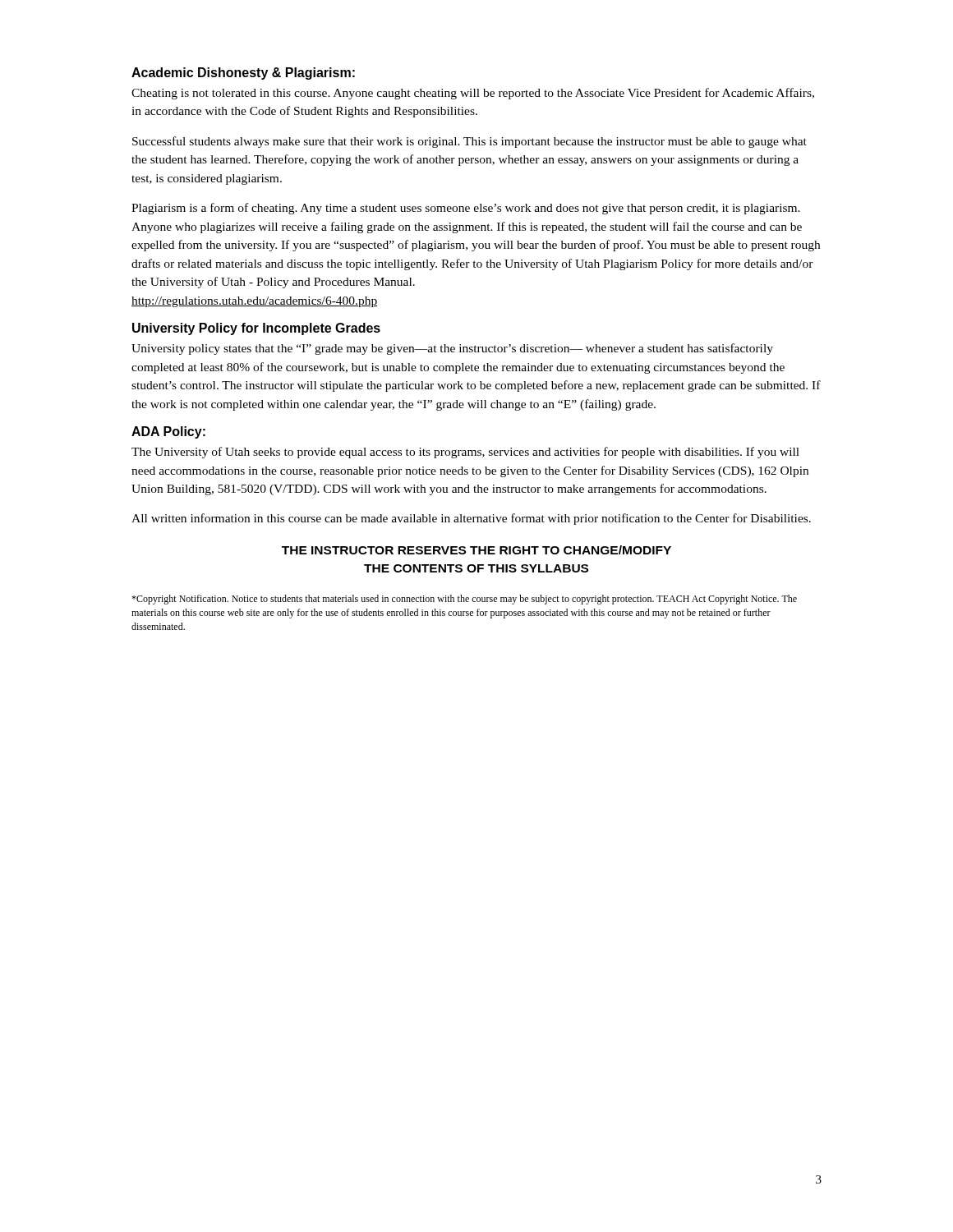The height and width of the screenshot is (1232, 953).
Task: Where is the passage that starts "The University of Utah seeks"?
Action: pyautogui.click(x=470, y=470)
